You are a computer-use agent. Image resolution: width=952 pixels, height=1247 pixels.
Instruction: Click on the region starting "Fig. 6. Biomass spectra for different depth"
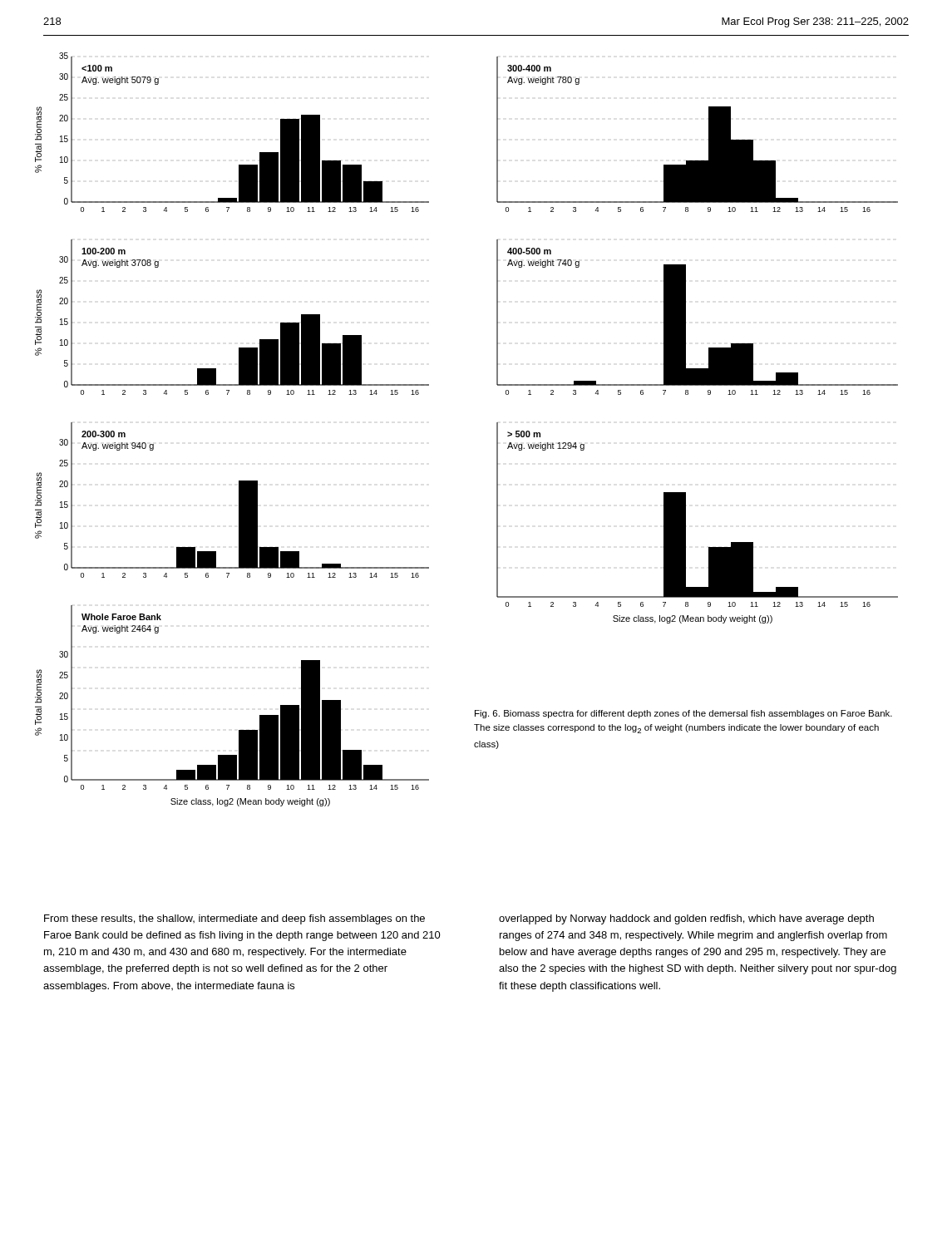point(683,729)
